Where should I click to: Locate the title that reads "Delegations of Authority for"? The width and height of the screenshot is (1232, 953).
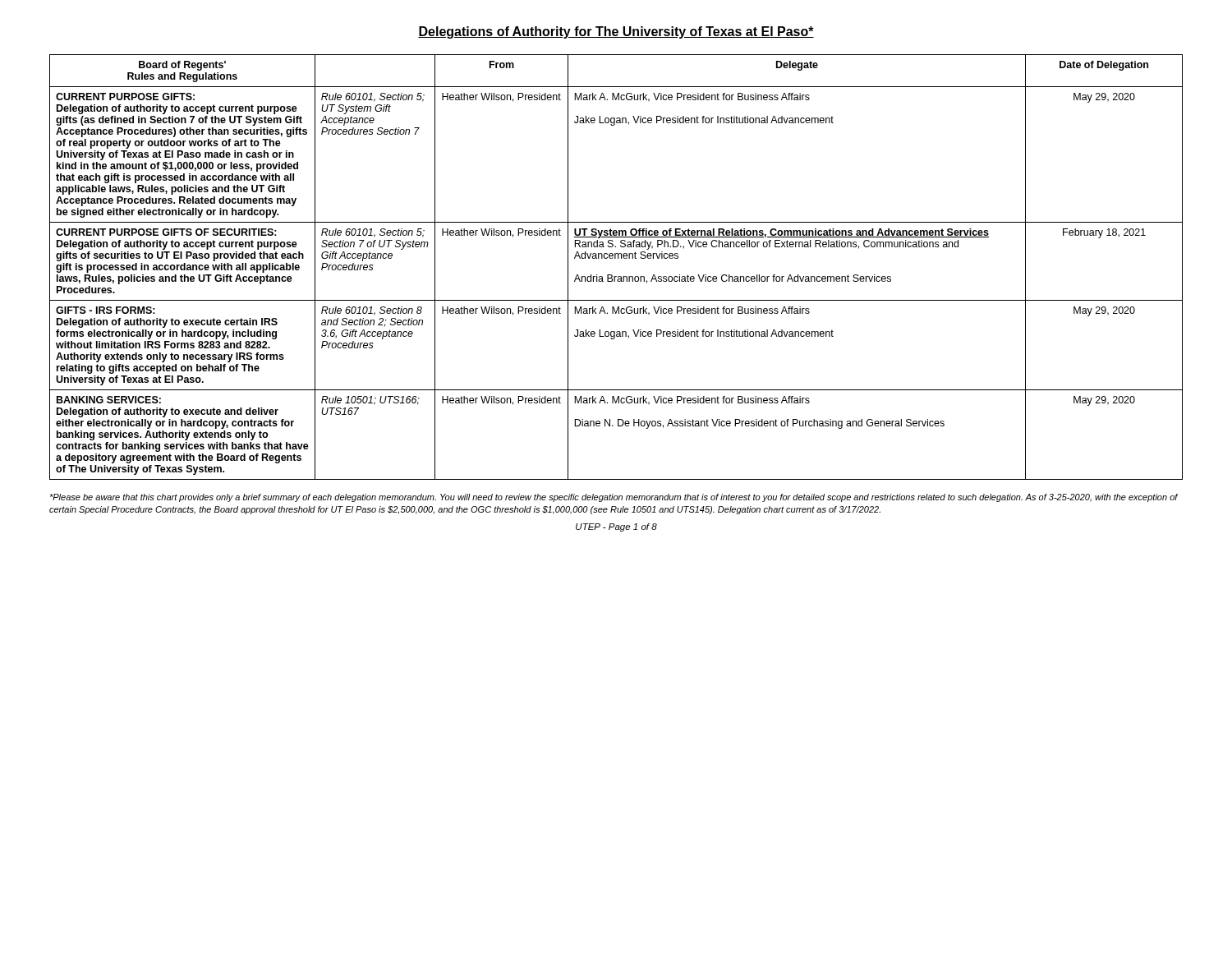[x=616, y=32]
